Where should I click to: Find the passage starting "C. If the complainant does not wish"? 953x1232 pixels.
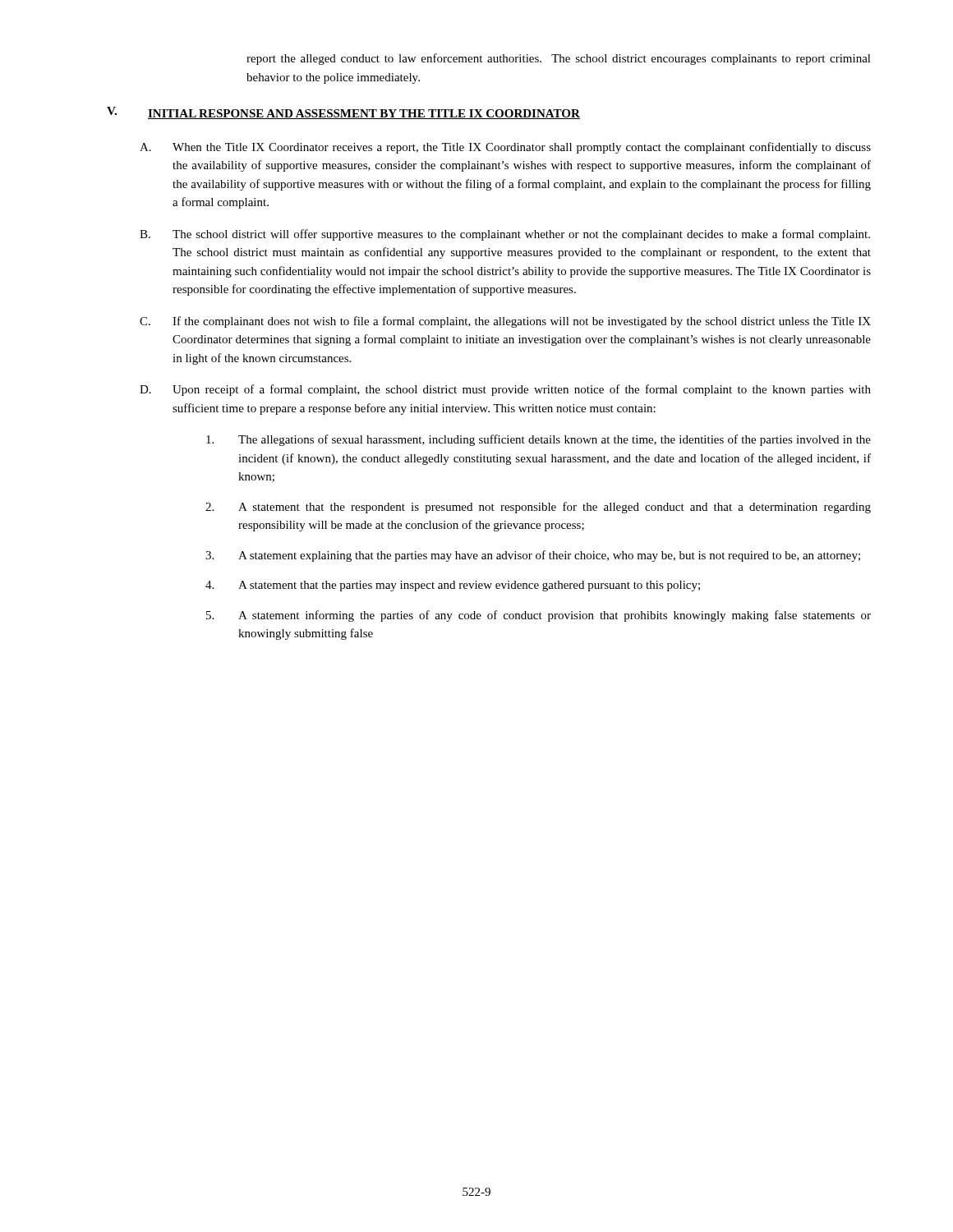505,339
